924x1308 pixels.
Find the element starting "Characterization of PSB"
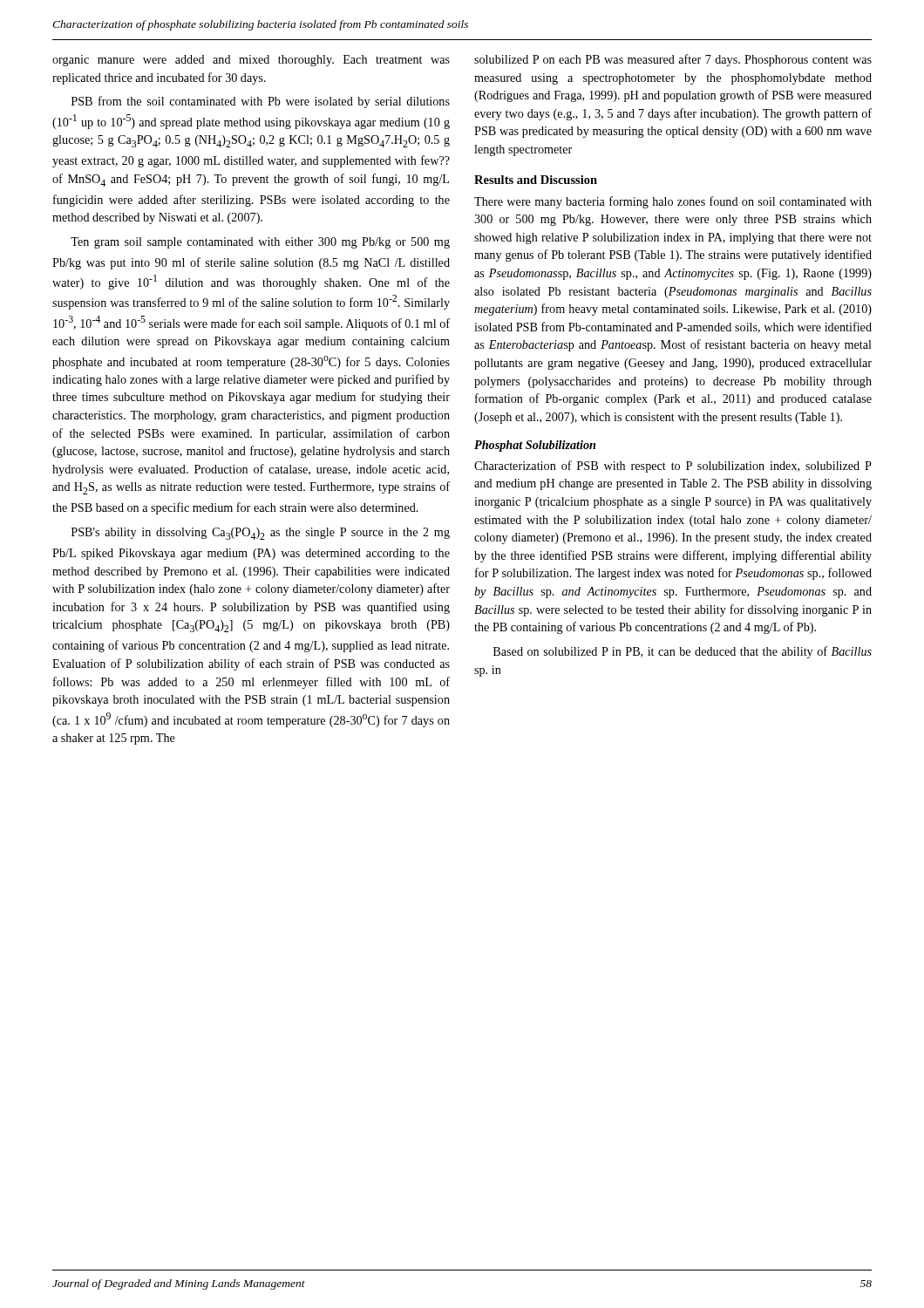[673, 568]
